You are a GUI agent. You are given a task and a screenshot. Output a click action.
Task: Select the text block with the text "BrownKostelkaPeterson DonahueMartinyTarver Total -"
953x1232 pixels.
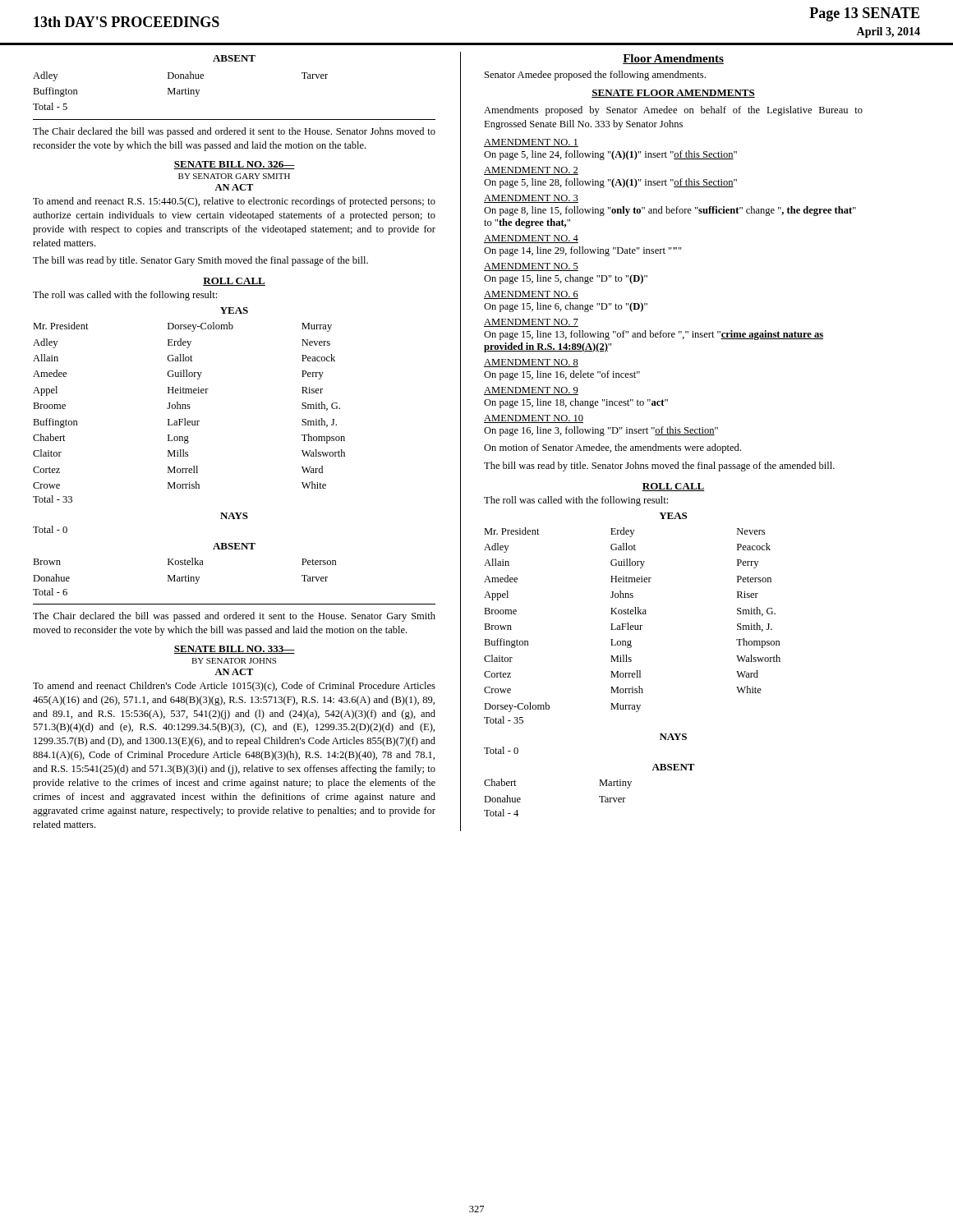pyautogui.click(x=185, y=561)
